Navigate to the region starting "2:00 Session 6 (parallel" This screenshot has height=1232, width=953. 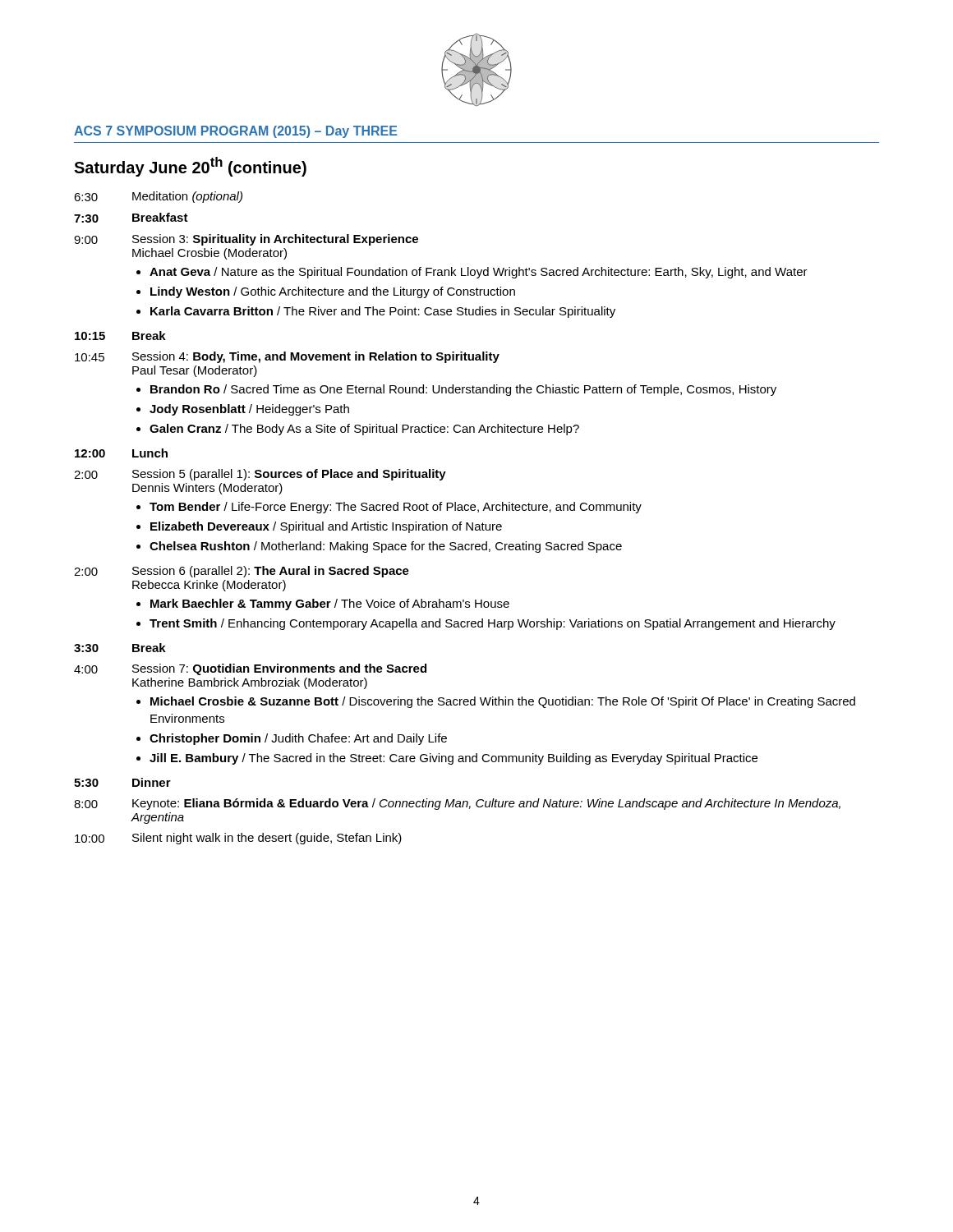[476, 598]
